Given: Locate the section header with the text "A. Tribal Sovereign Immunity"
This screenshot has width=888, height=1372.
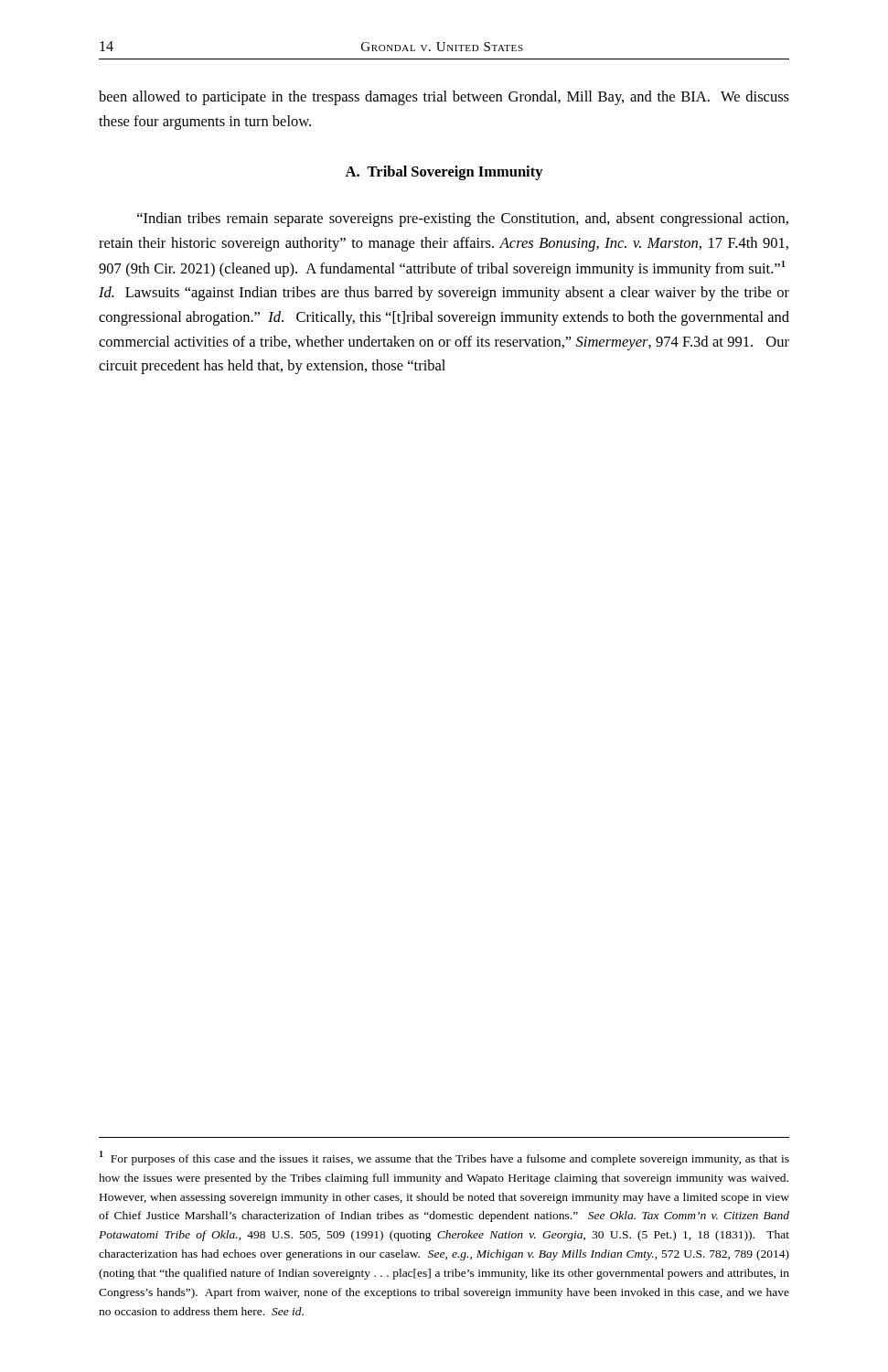Looking at the screenshot, I should 444,172.
